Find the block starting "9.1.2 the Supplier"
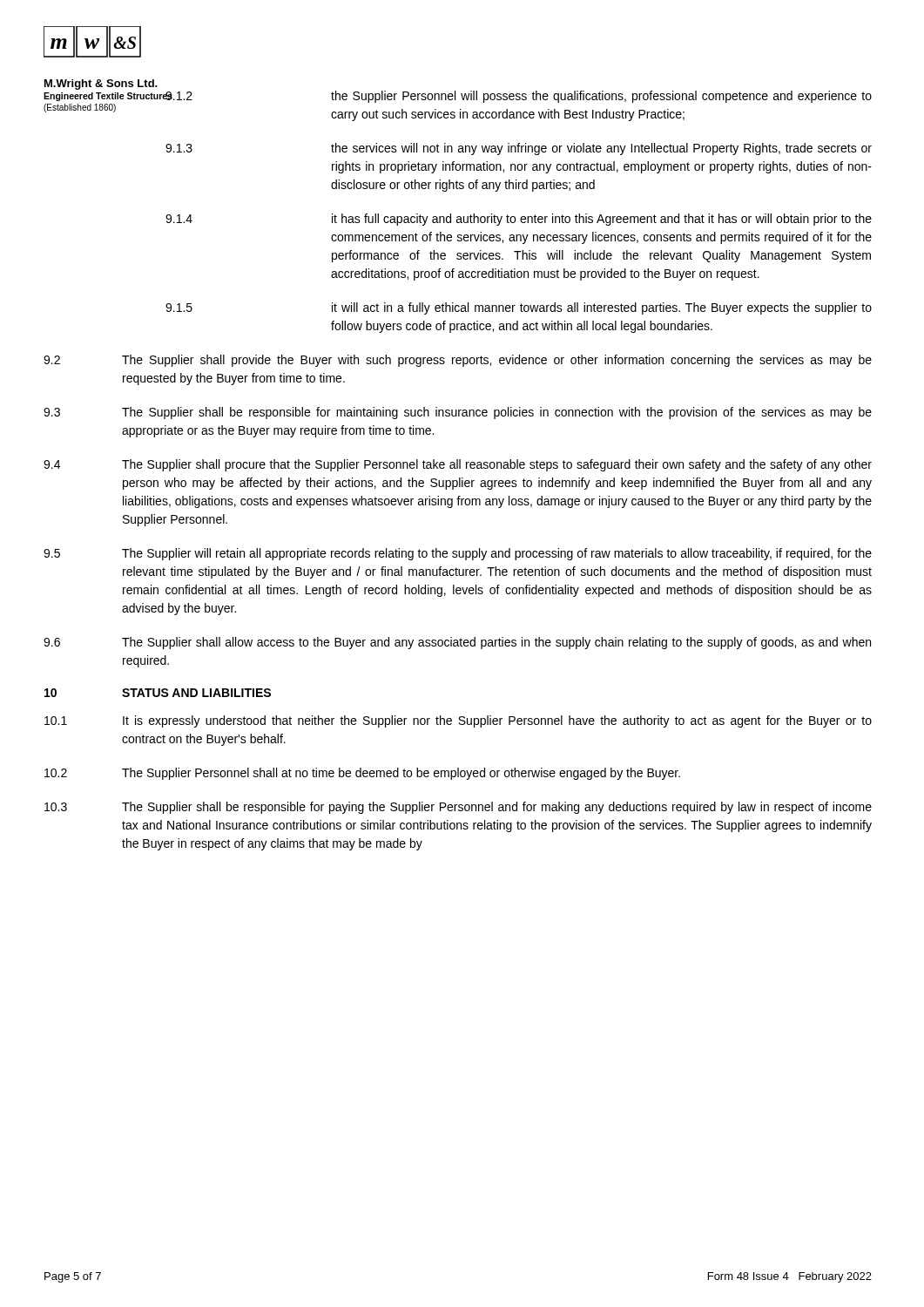The height and width of the screenshot is (1307, 924). 458,105
